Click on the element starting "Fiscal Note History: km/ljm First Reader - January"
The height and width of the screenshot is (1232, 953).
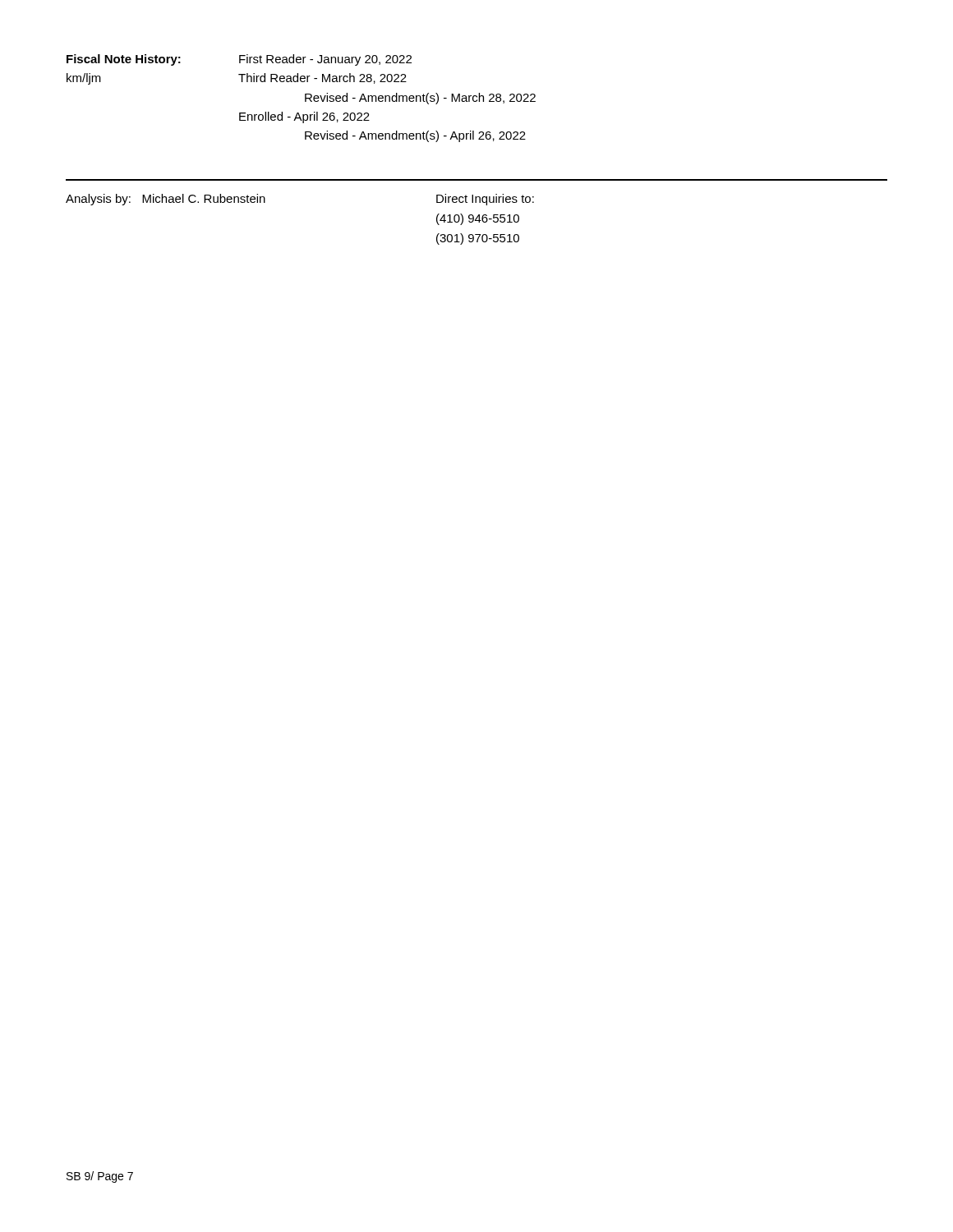301,97
